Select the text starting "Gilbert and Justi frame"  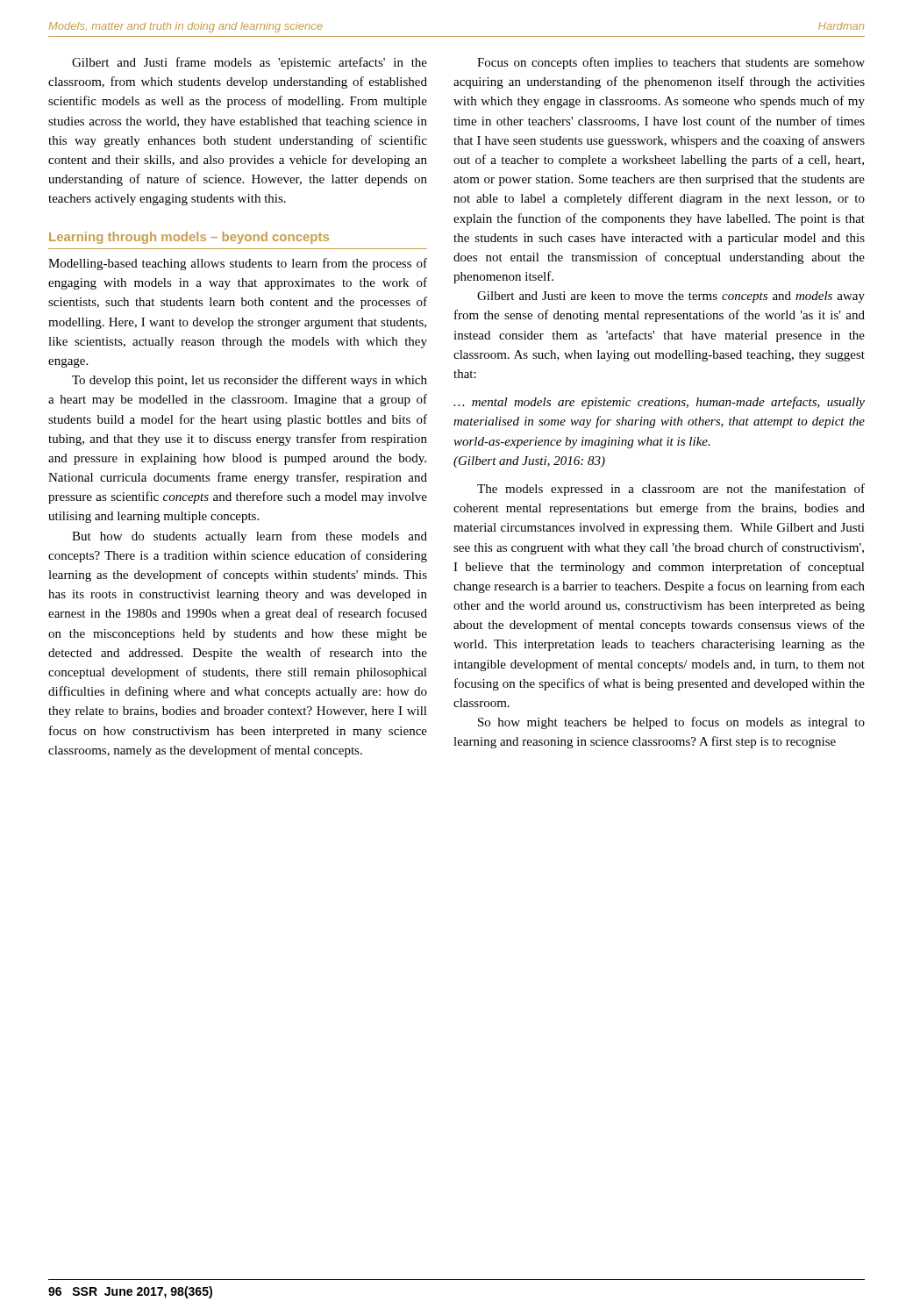[x=238, y=130]
